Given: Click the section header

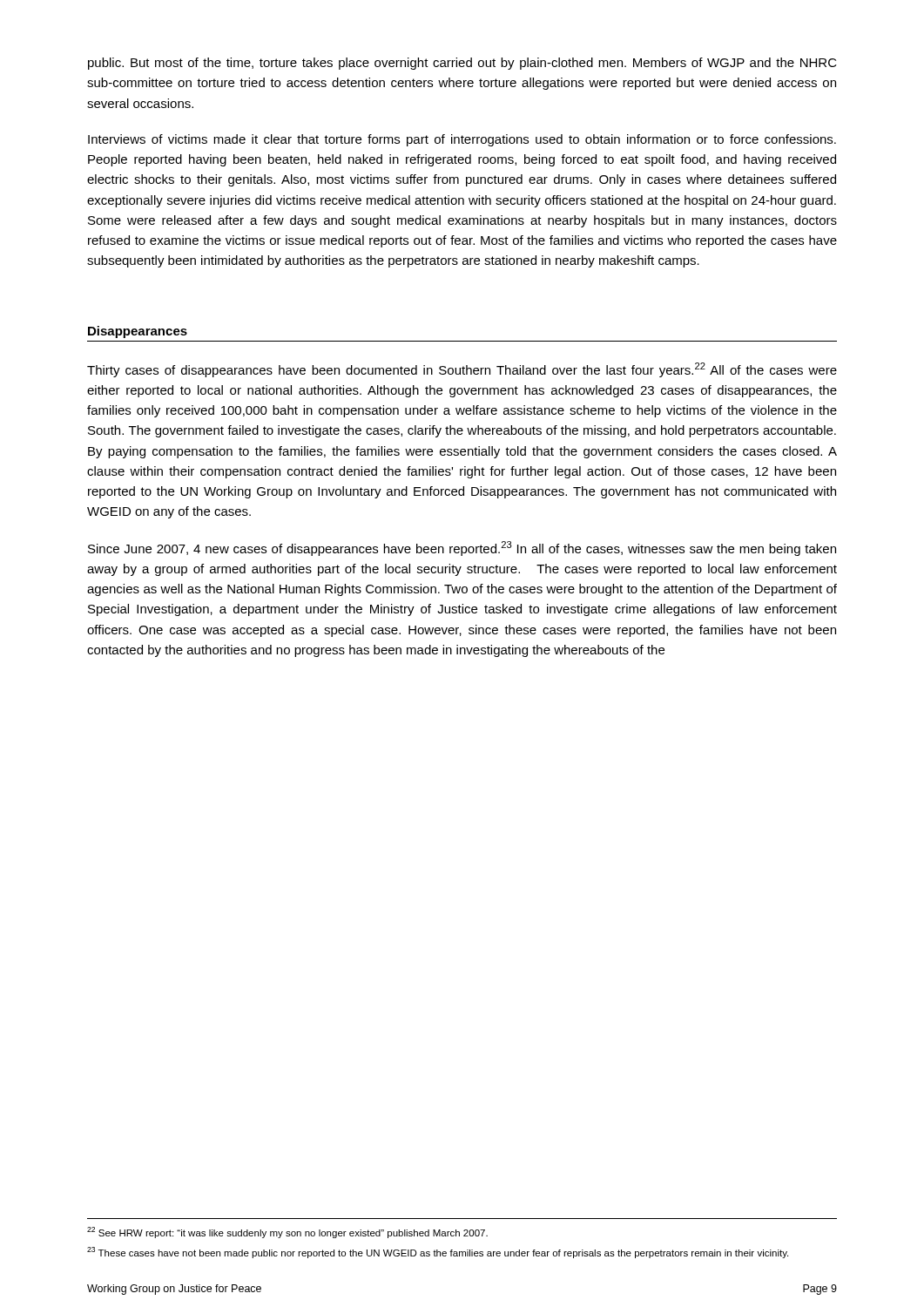Looking at the screenshot, I should (137, 330).
